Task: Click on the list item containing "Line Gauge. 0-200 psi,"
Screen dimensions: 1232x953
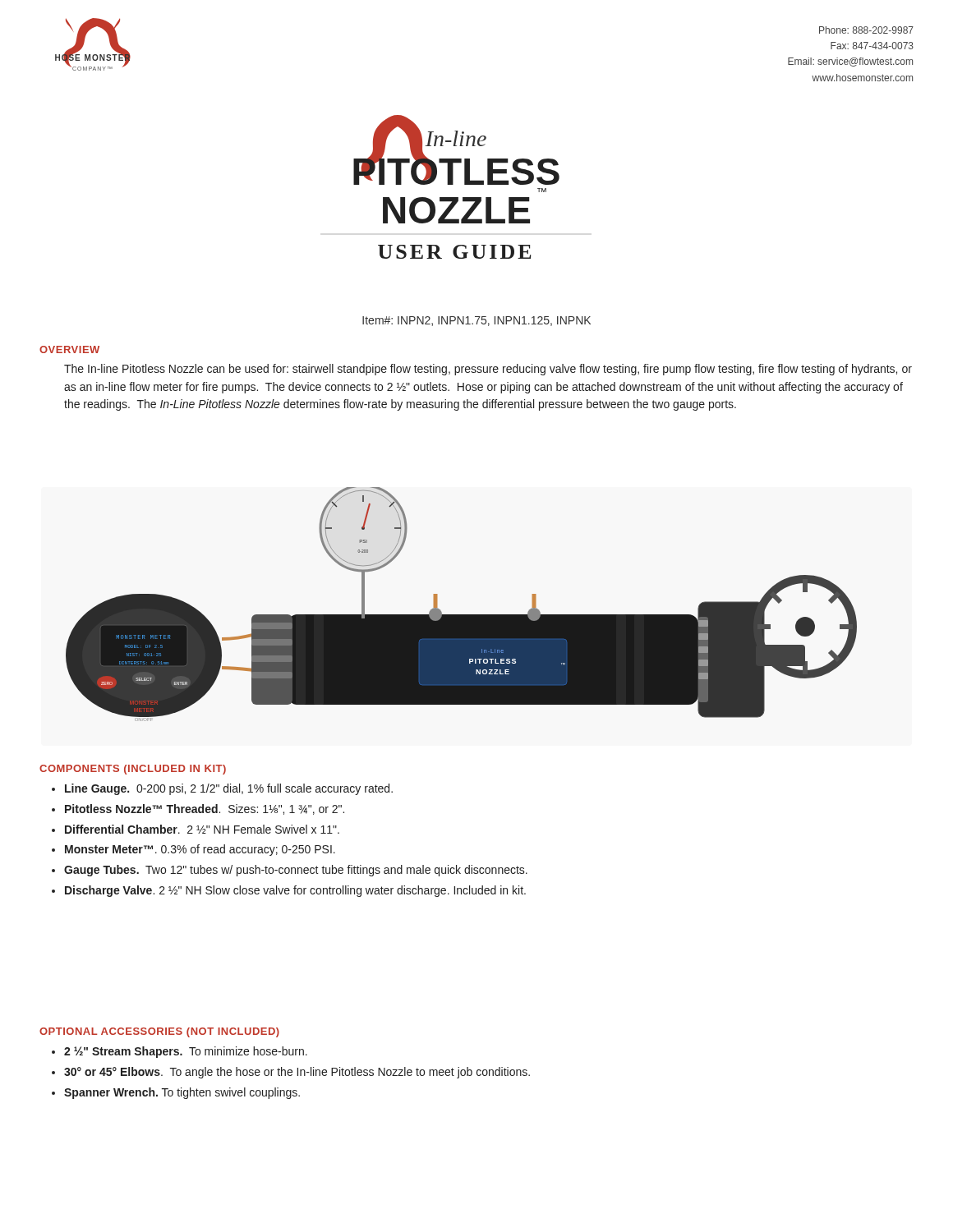Action: point(229,788)
